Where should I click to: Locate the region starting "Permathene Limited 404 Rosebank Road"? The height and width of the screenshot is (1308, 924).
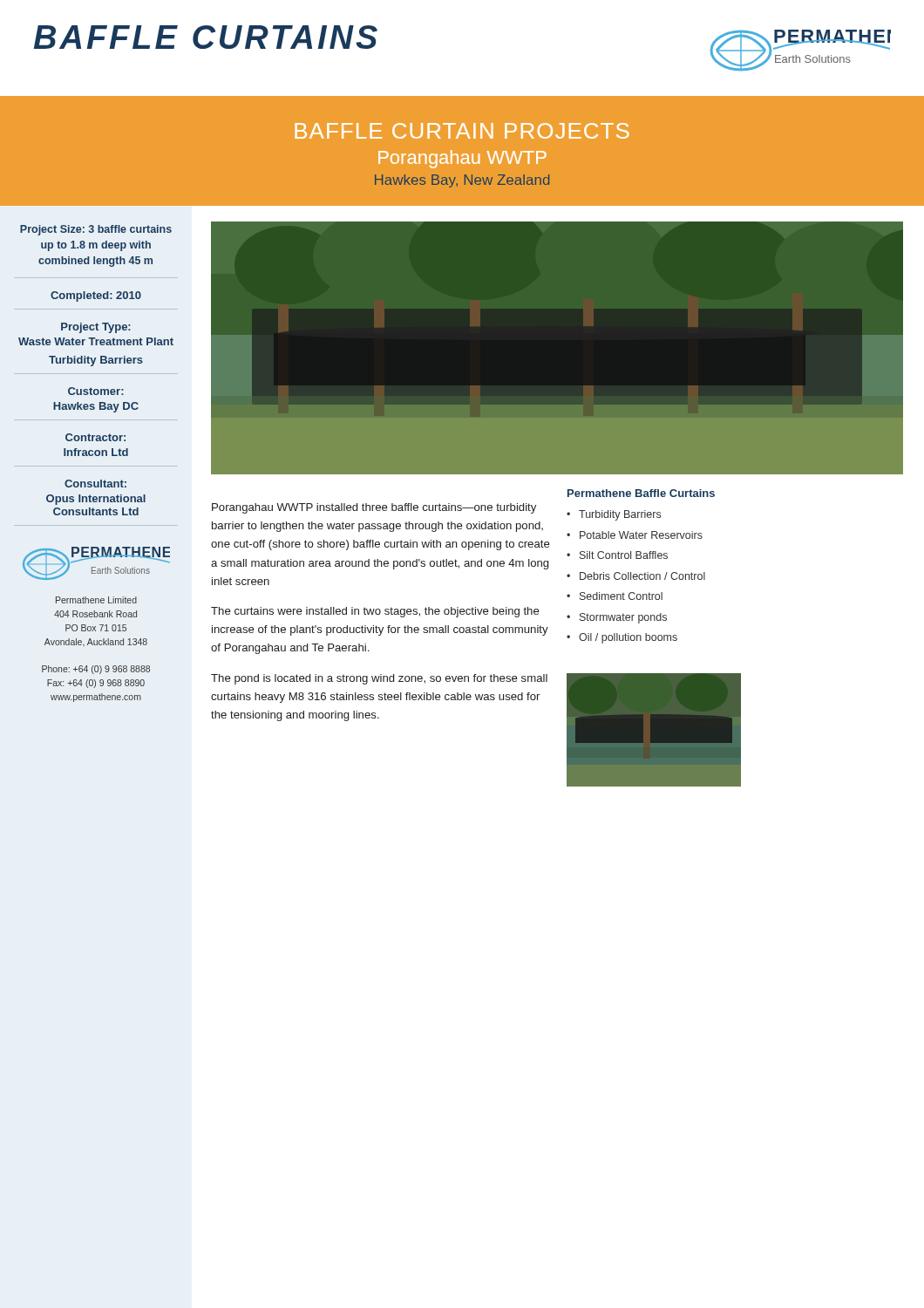click(96, 649)
